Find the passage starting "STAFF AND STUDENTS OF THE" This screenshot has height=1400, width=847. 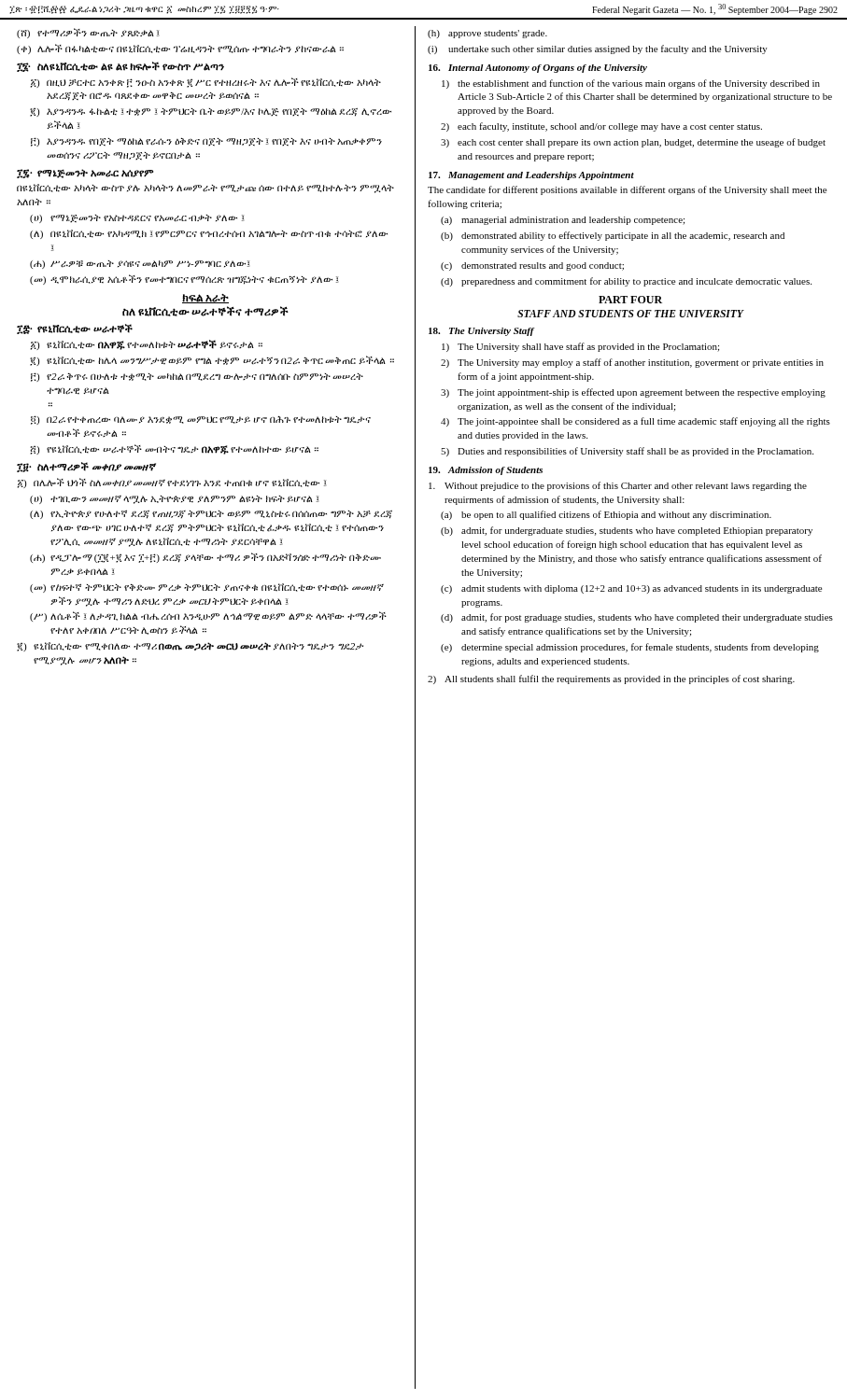pos(630,314)
